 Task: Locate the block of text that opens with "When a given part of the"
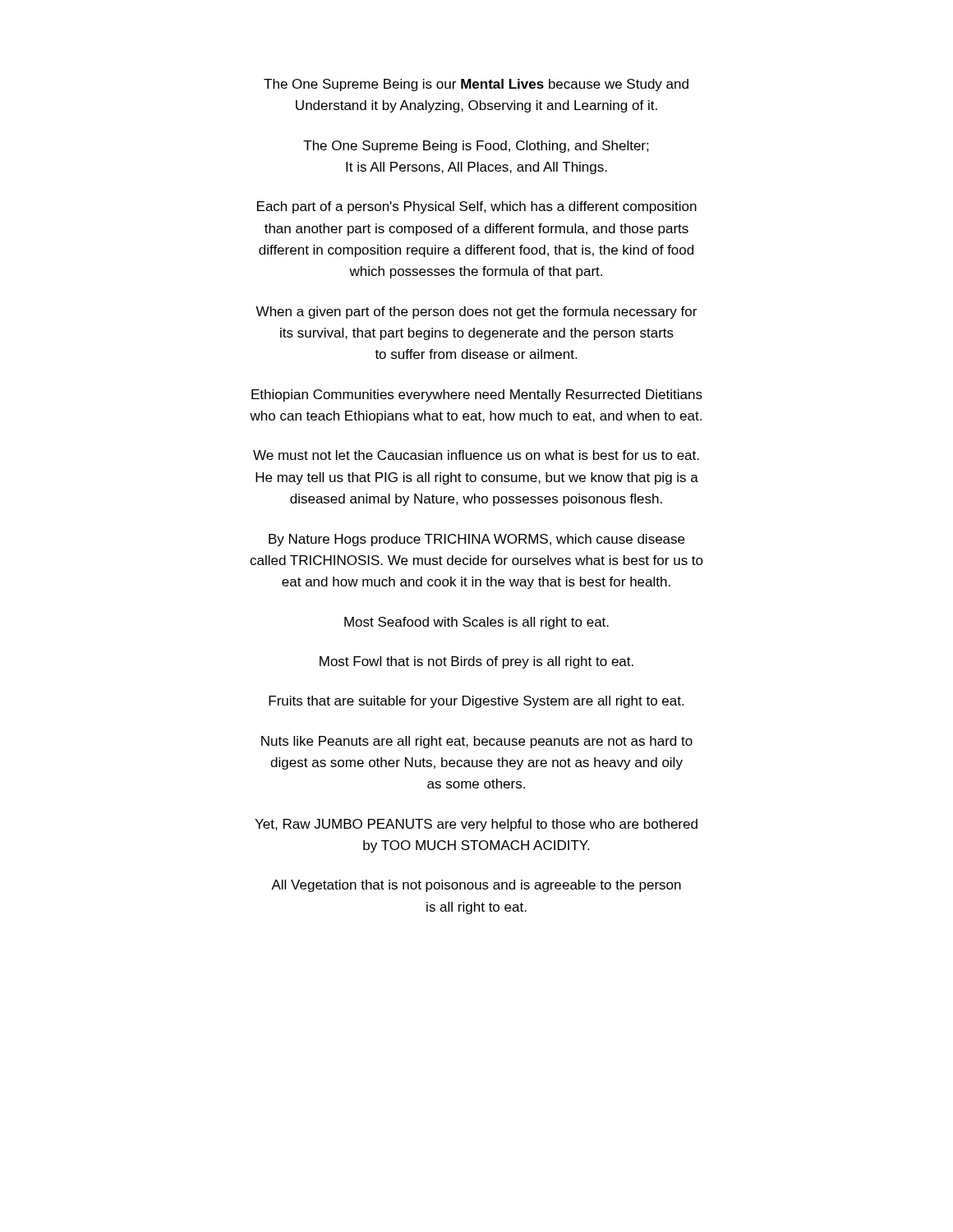tap(476, 333)
